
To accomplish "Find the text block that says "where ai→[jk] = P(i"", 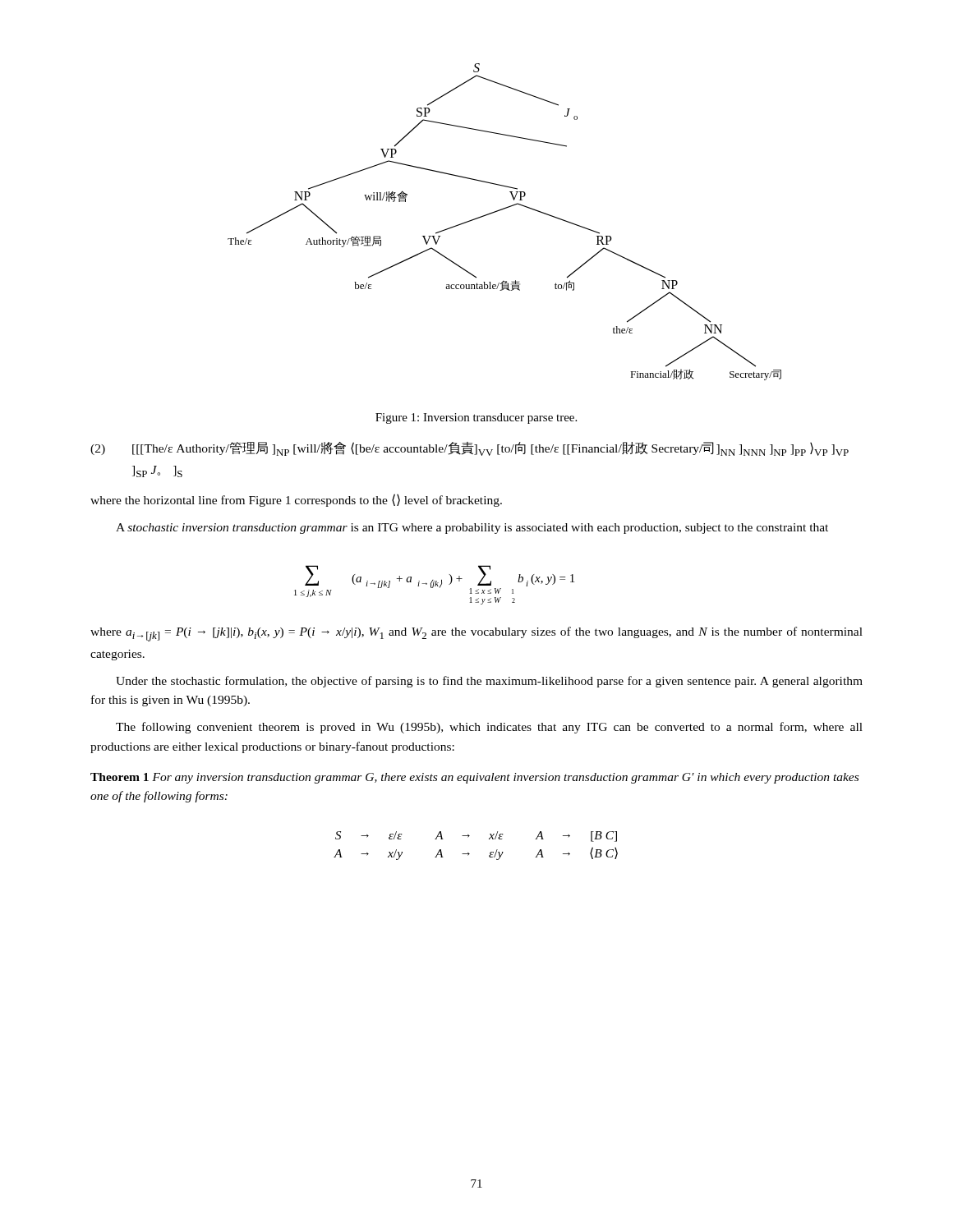I will [476, 642].
